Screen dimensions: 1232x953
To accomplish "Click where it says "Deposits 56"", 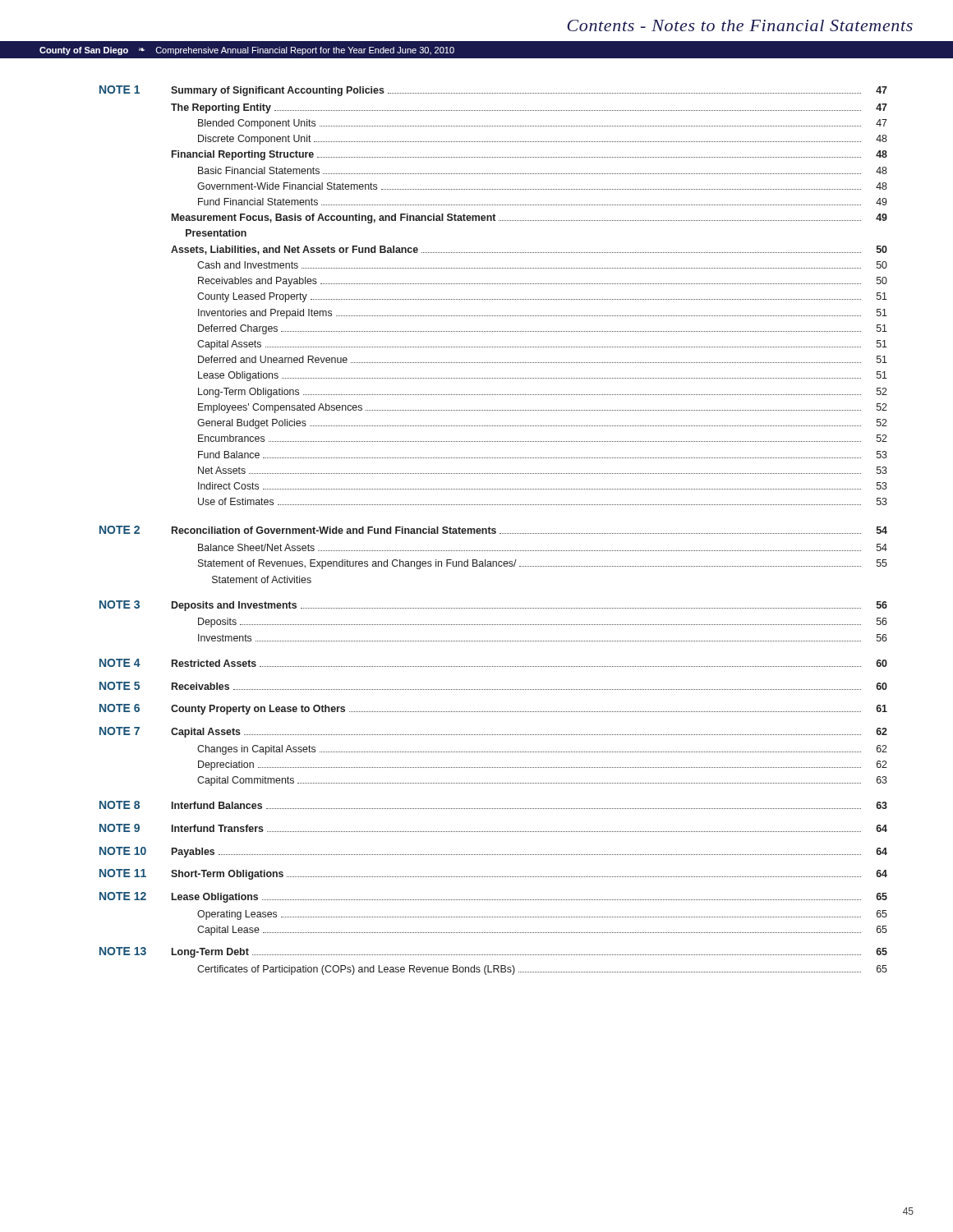I will click(542, 623).
